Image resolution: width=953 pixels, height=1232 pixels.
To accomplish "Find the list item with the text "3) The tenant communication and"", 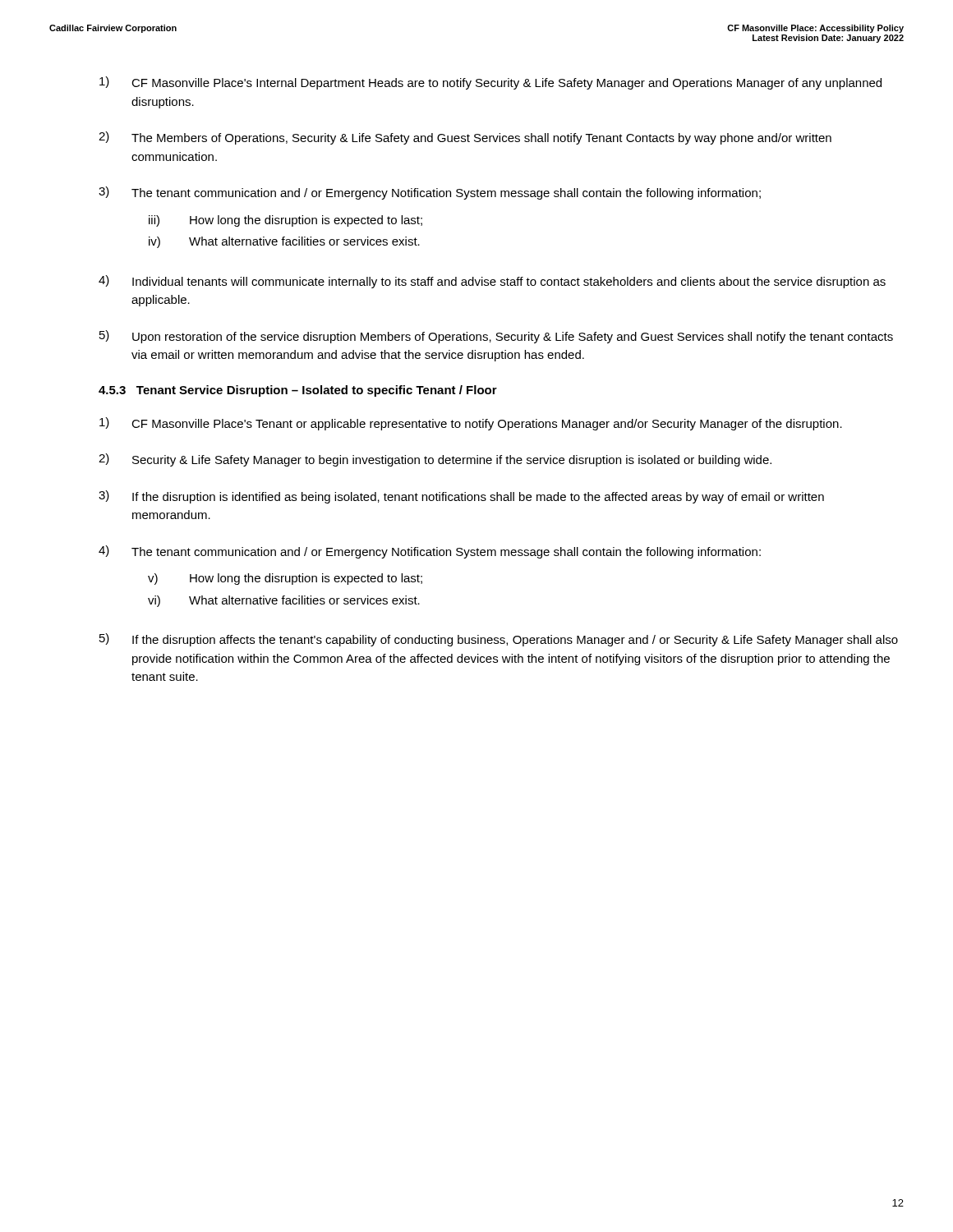I will 430,193.
